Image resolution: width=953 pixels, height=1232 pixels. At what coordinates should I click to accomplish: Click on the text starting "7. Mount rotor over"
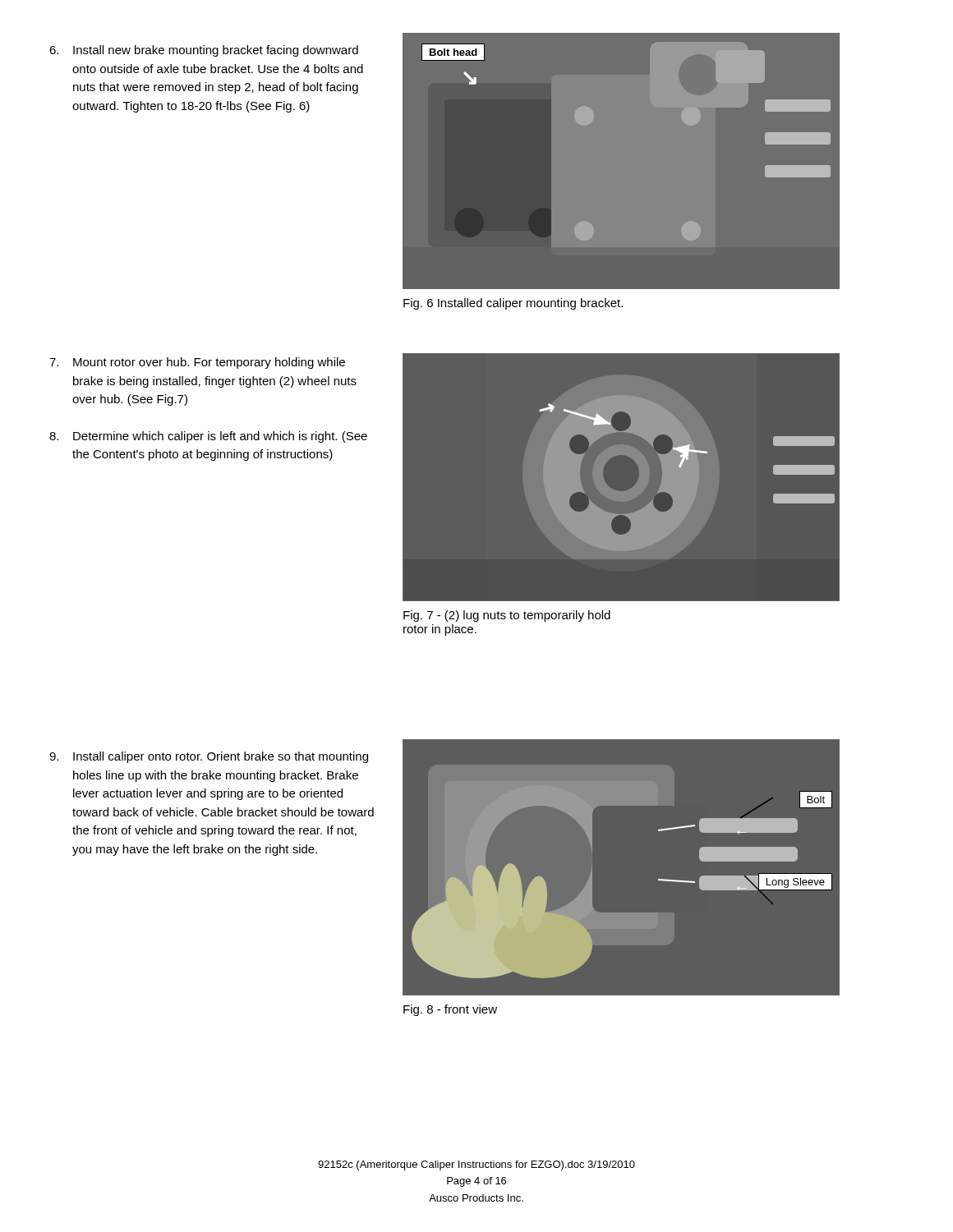click(214, 381)
